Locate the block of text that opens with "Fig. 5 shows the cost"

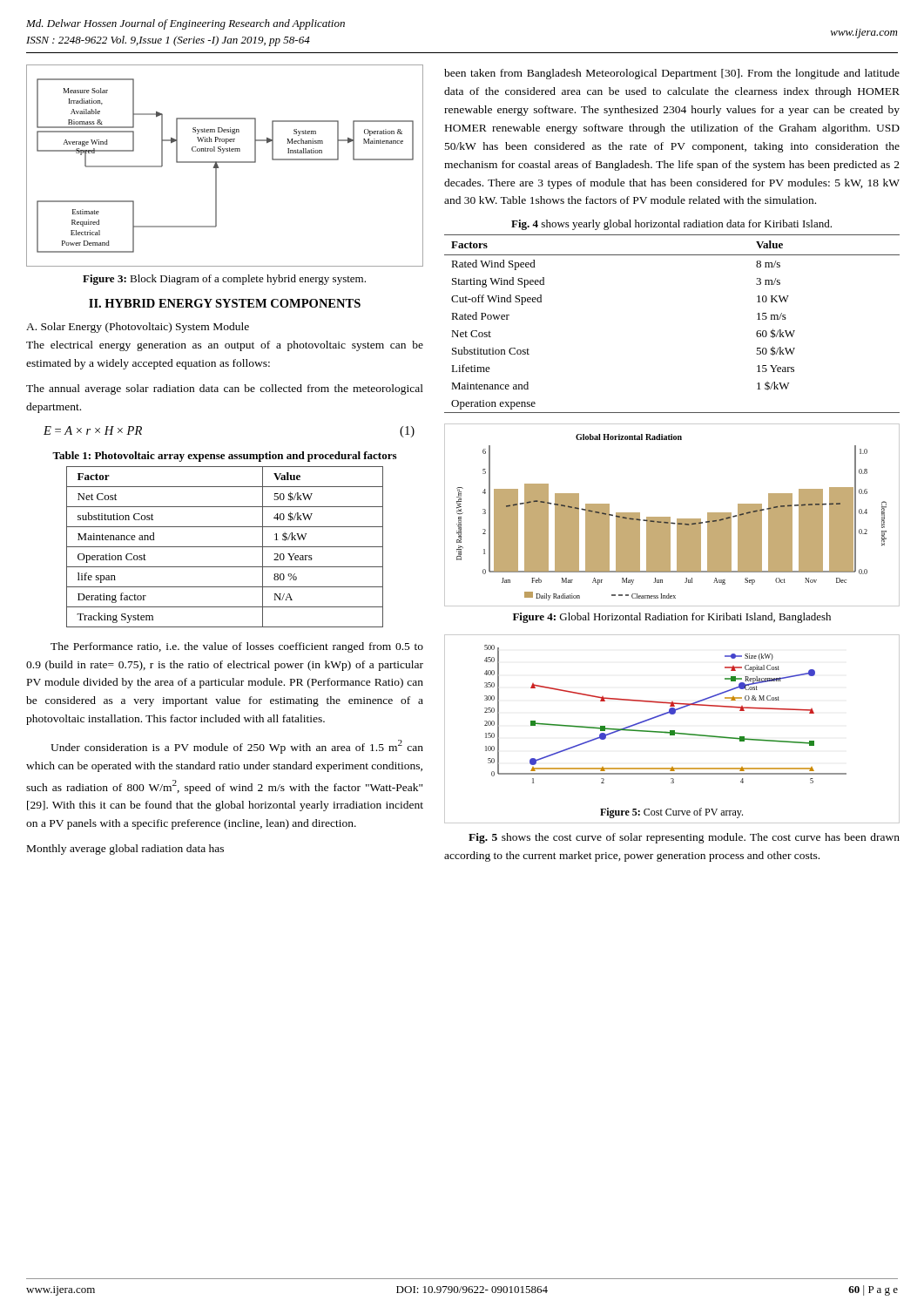coord(672,846)
